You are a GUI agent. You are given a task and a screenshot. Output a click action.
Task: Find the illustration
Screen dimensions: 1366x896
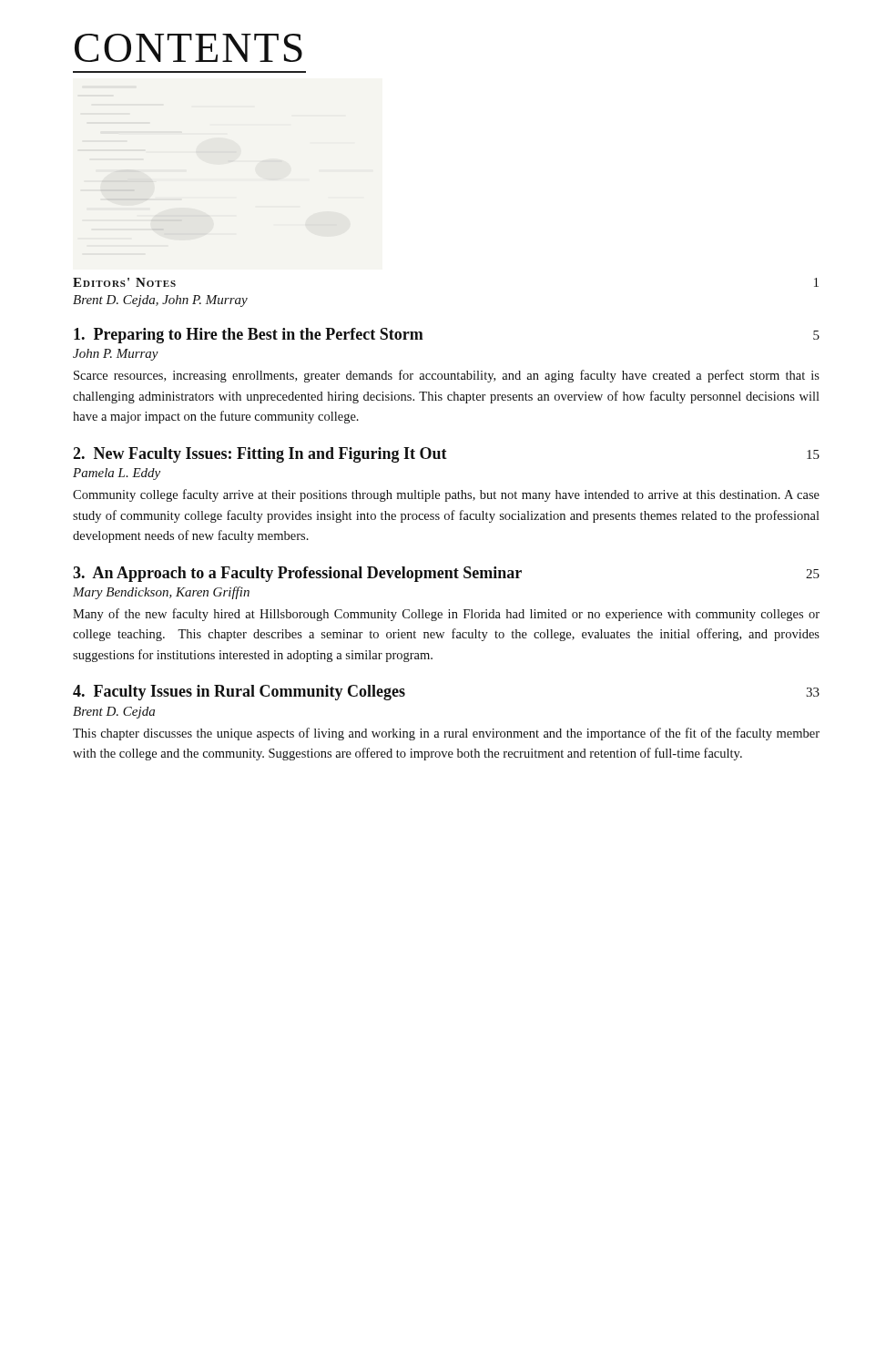pos(446,174)
